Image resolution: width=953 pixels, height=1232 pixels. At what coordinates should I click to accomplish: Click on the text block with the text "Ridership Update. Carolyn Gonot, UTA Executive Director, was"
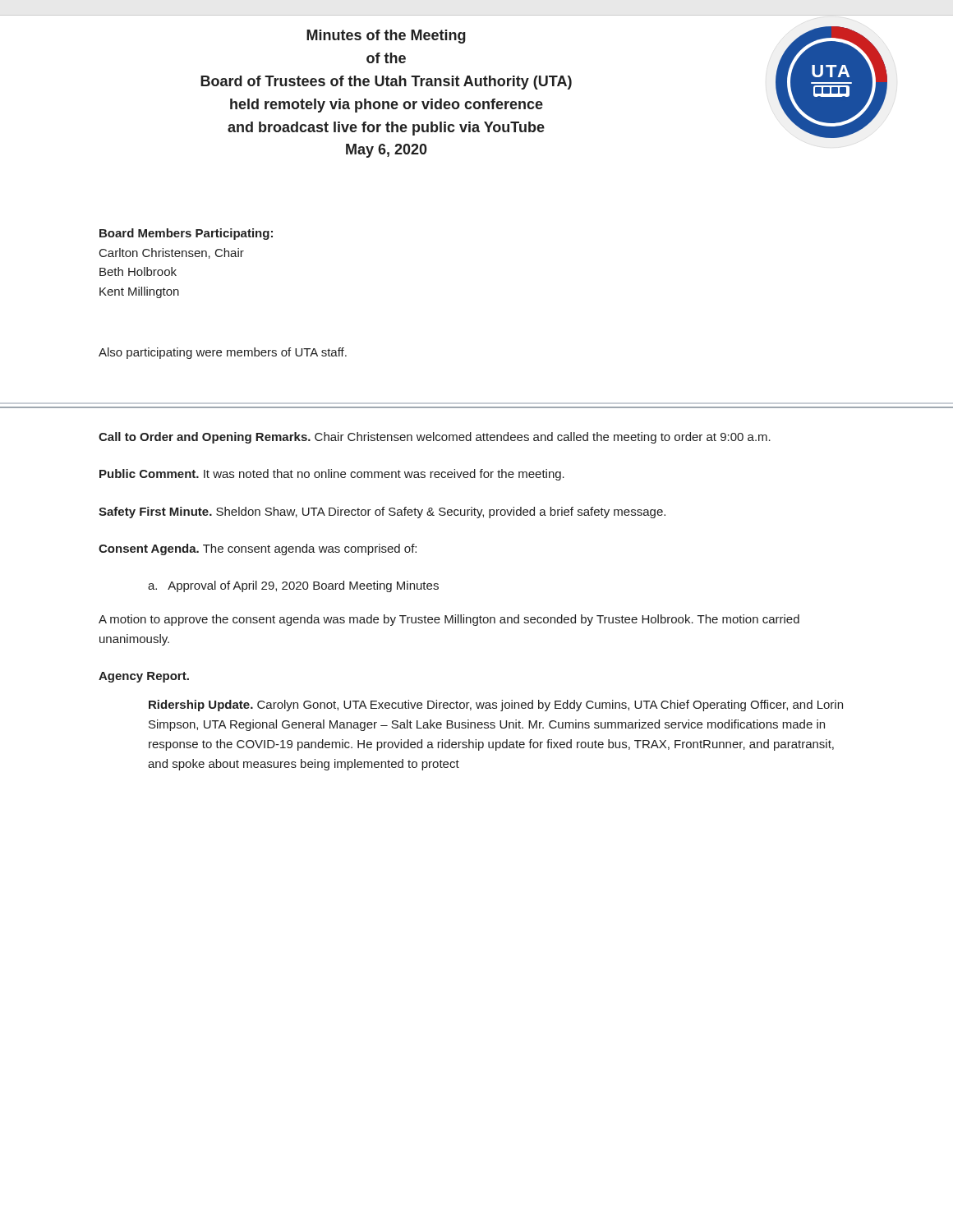tap(496, 734)
